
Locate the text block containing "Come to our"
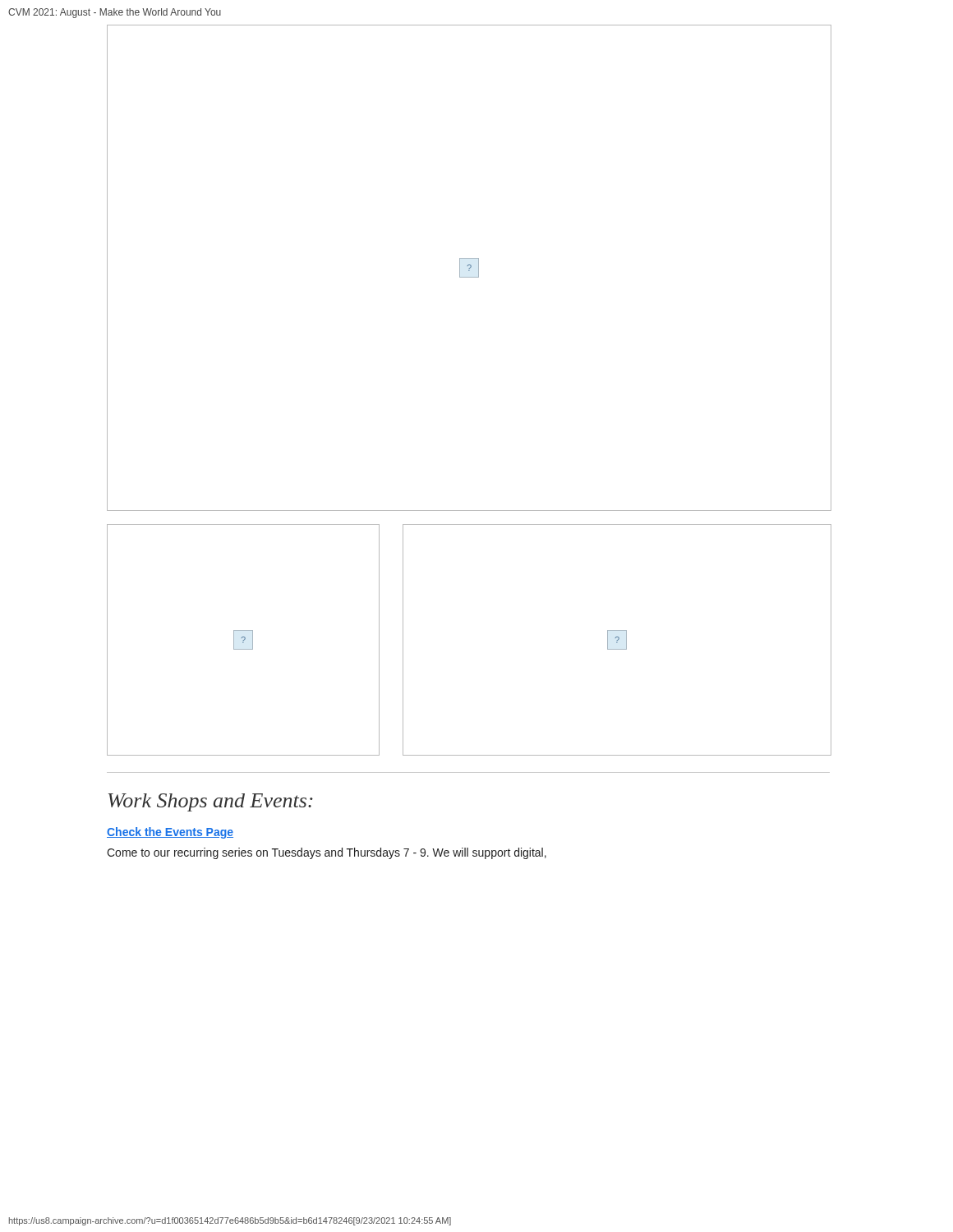pyautogui.click(x=327, y=853)
